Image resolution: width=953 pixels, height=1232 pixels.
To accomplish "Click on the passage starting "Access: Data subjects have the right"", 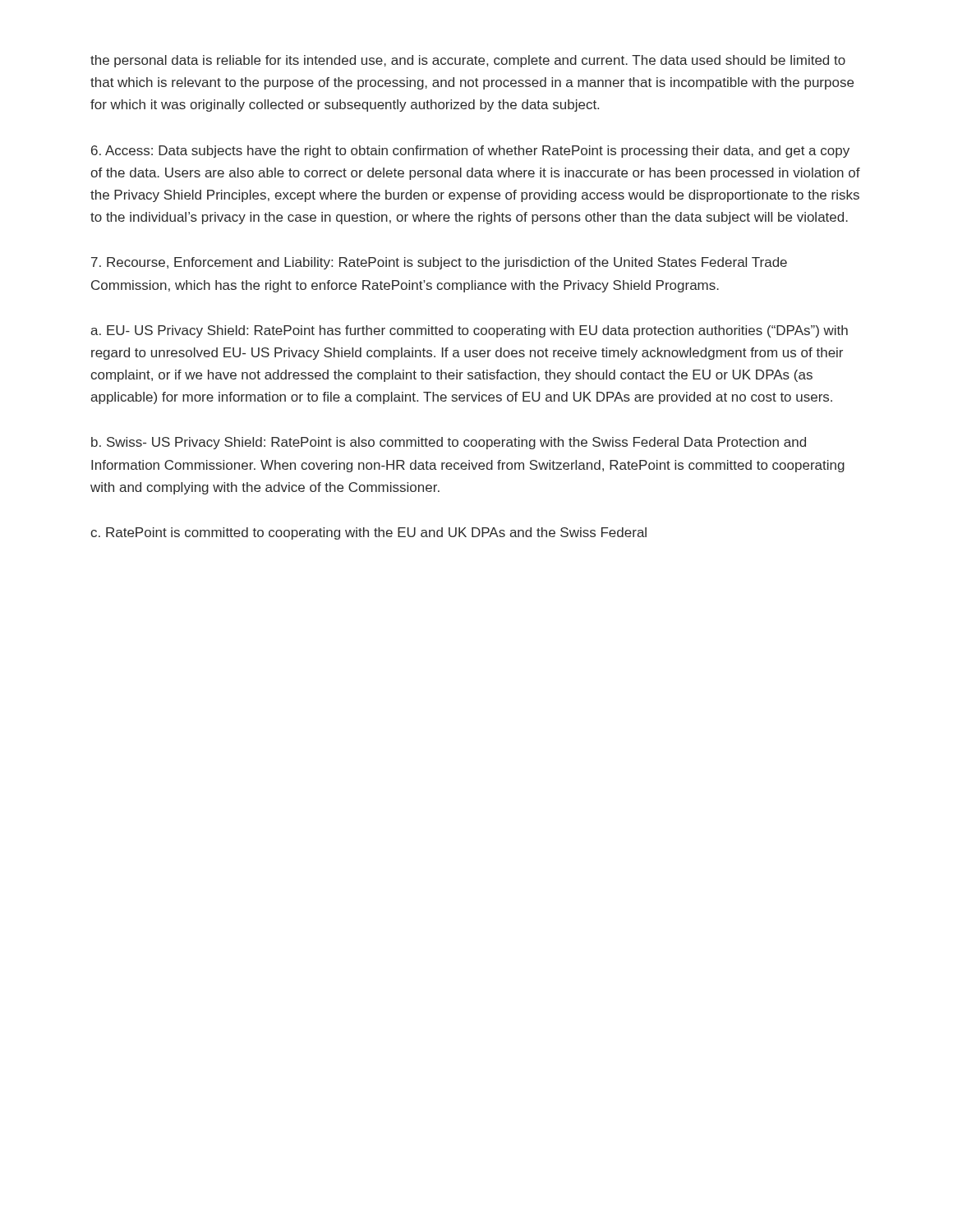I will coord(475,184).
